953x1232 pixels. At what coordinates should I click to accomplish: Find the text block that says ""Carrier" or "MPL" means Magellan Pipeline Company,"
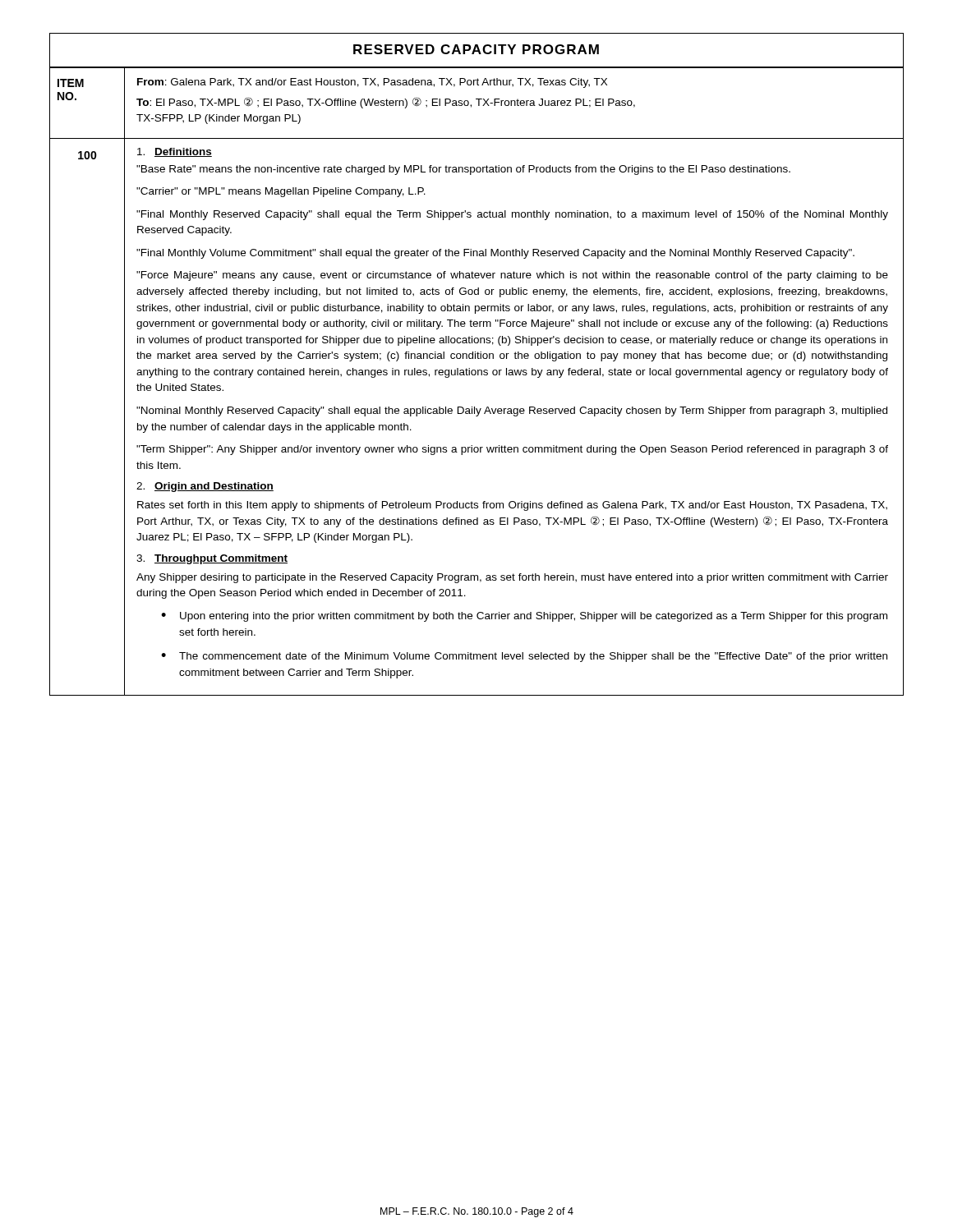[x=281, y=191]
